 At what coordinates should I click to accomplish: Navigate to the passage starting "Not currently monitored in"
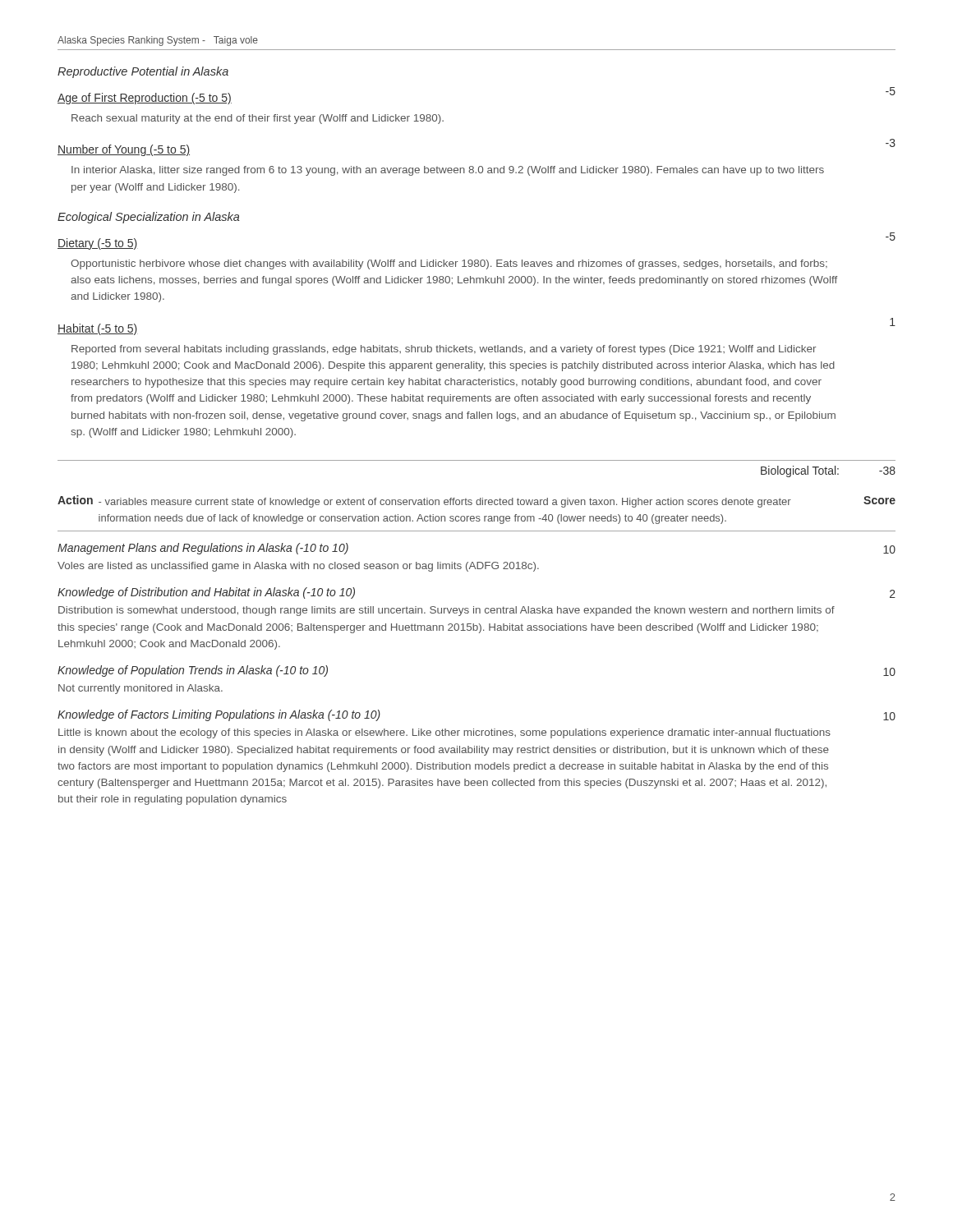tap(140, 689)
